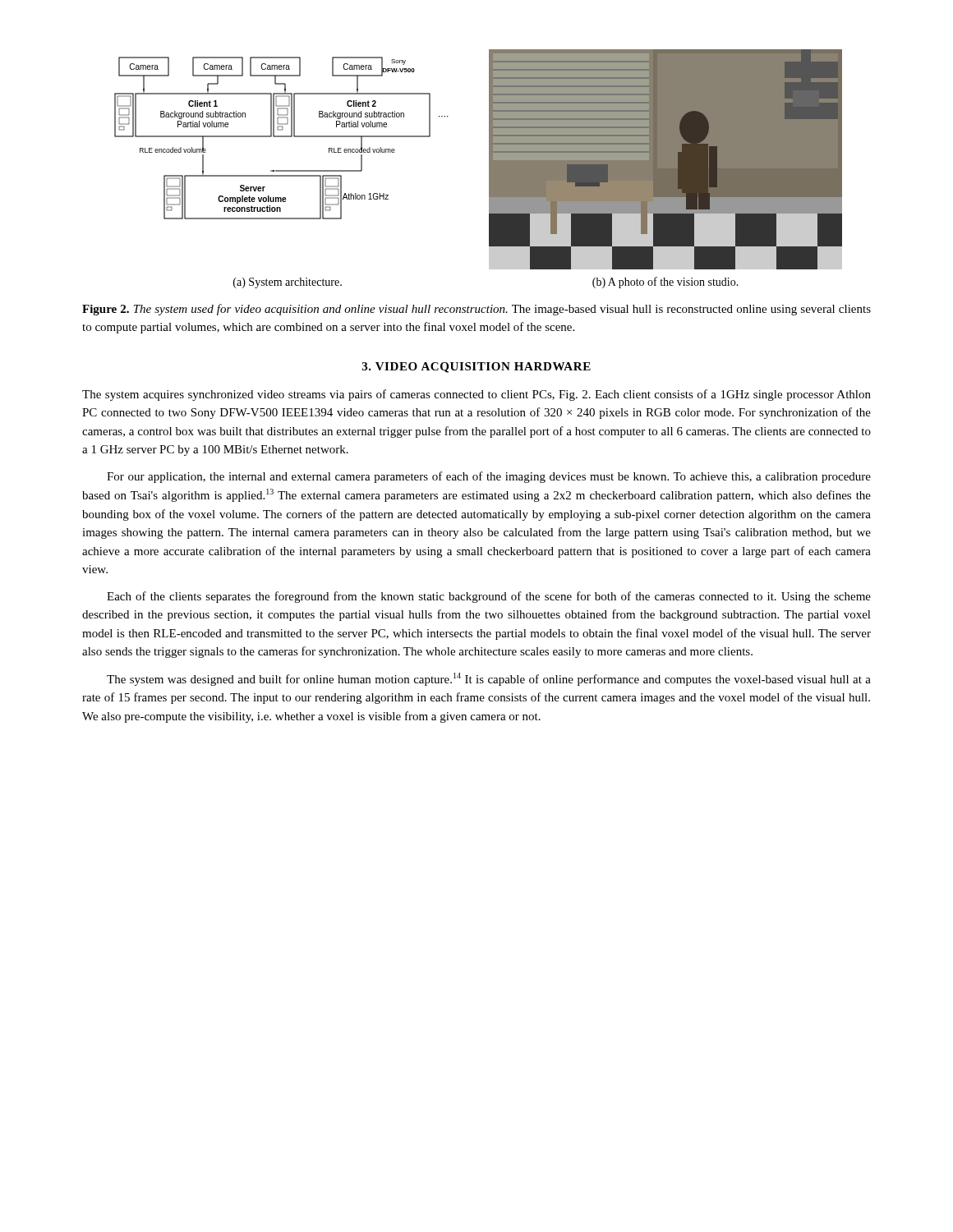Locate the region starting "The system was designed and built for"
The height and width of the screenshot is (1232, 953).
click(x=476, y=696)
